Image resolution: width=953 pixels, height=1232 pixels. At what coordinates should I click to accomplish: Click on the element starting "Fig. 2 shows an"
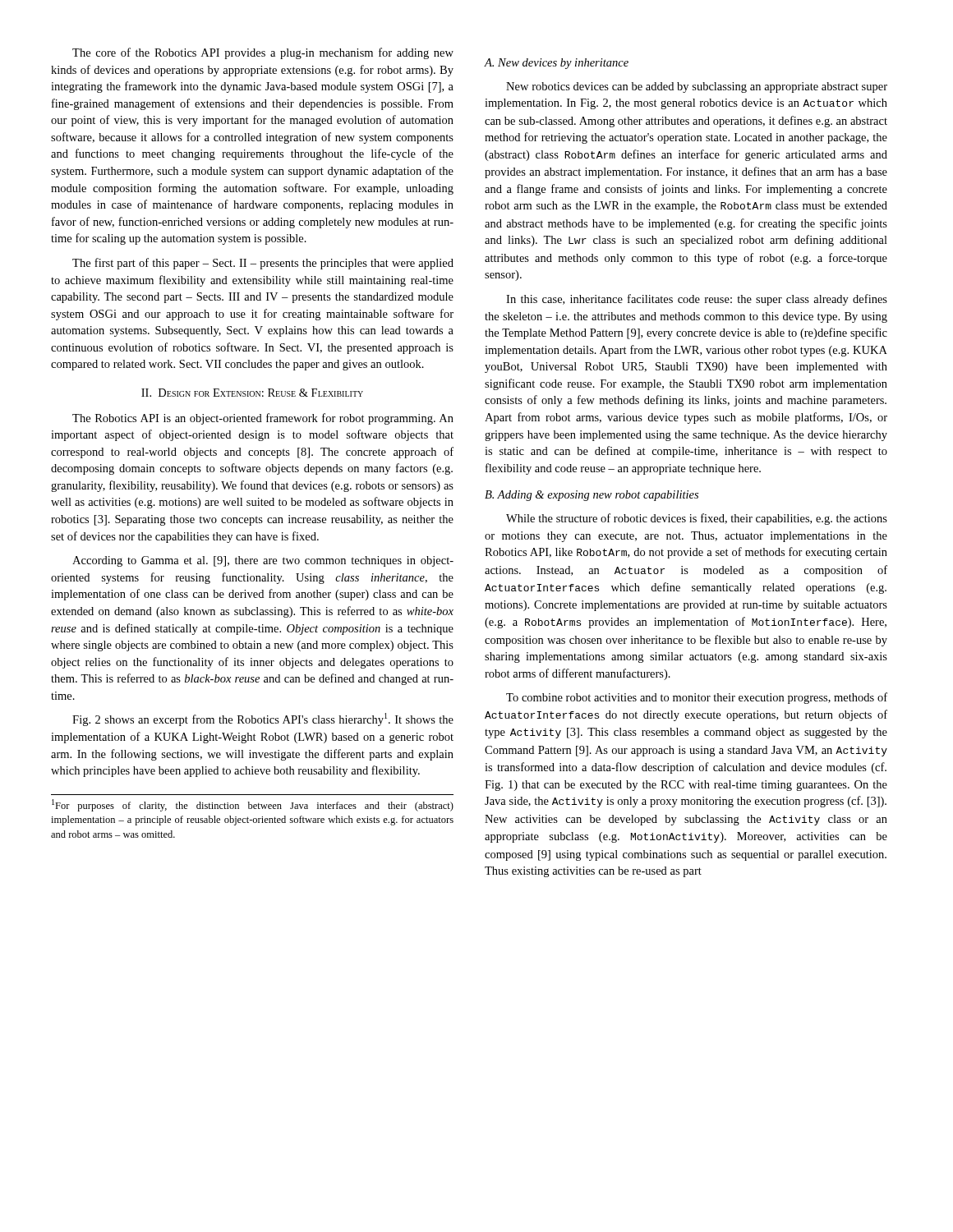(252, 745)
